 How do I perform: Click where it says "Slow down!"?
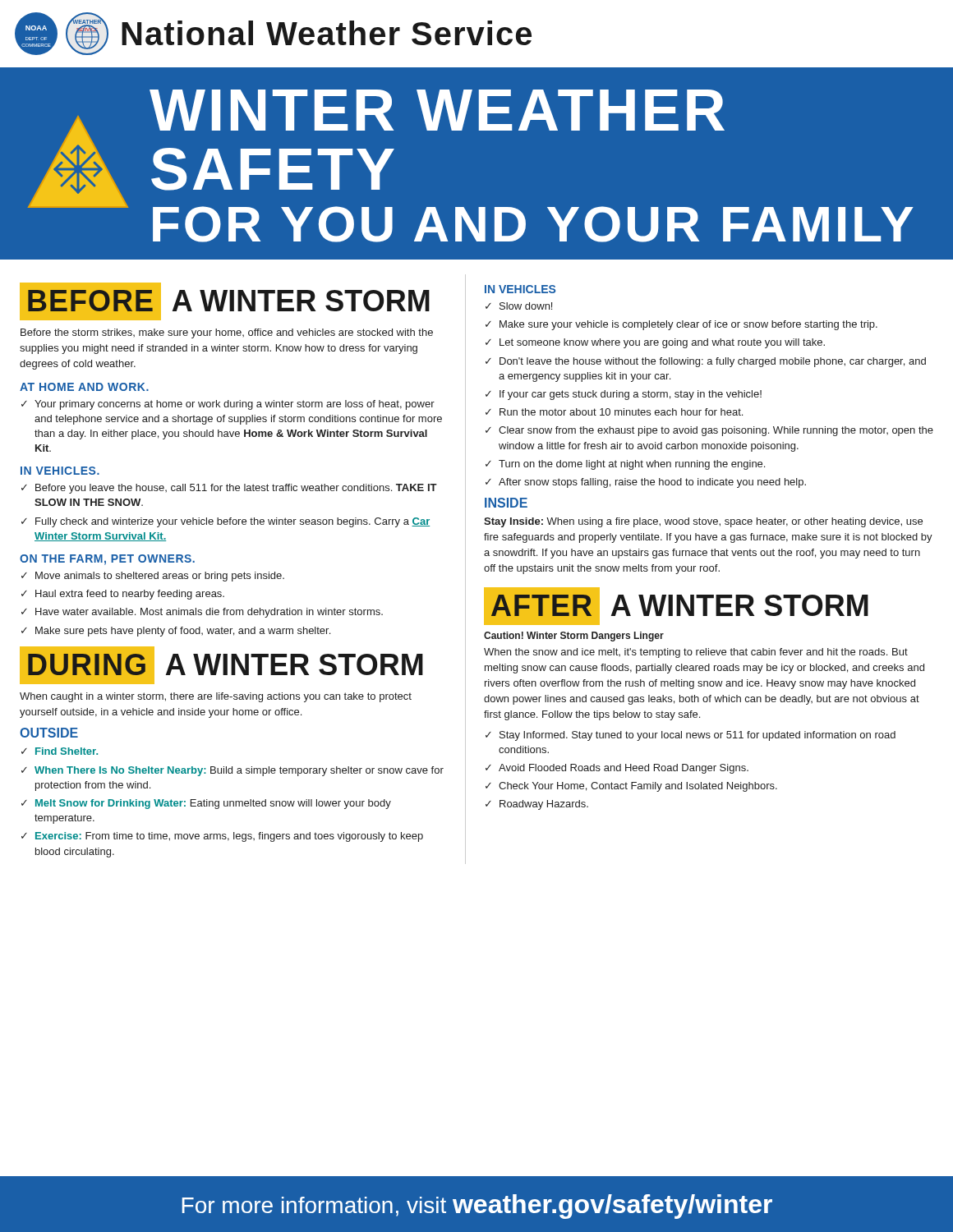click(x=526, y=306)
